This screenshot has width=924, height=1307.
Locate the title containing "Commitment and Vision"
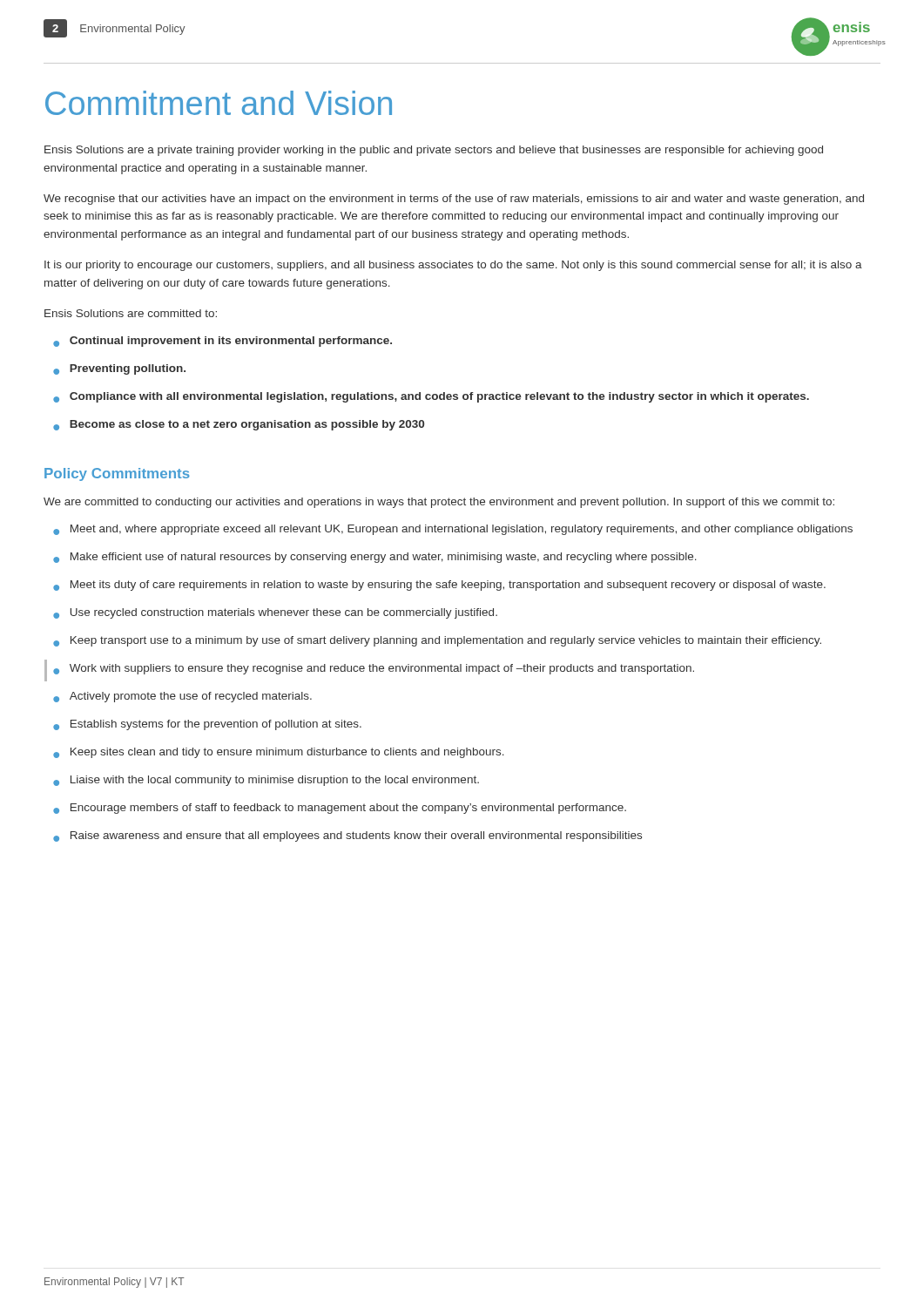pyautogui.click(x=219, y=103)
